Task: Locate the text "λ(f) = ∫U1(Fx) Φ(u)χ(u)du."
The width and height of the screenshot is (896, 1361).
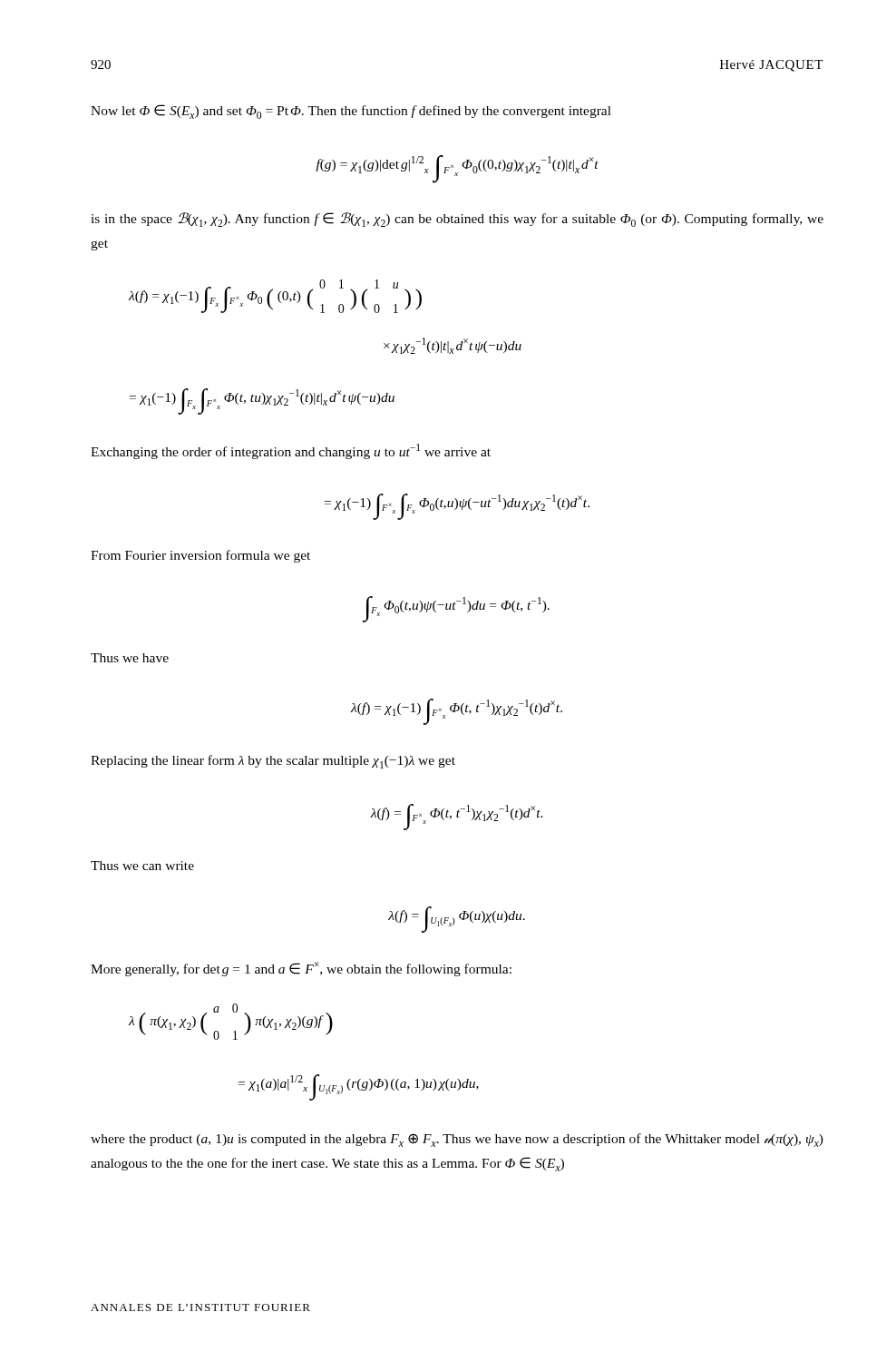Action: tap(457, 916)
